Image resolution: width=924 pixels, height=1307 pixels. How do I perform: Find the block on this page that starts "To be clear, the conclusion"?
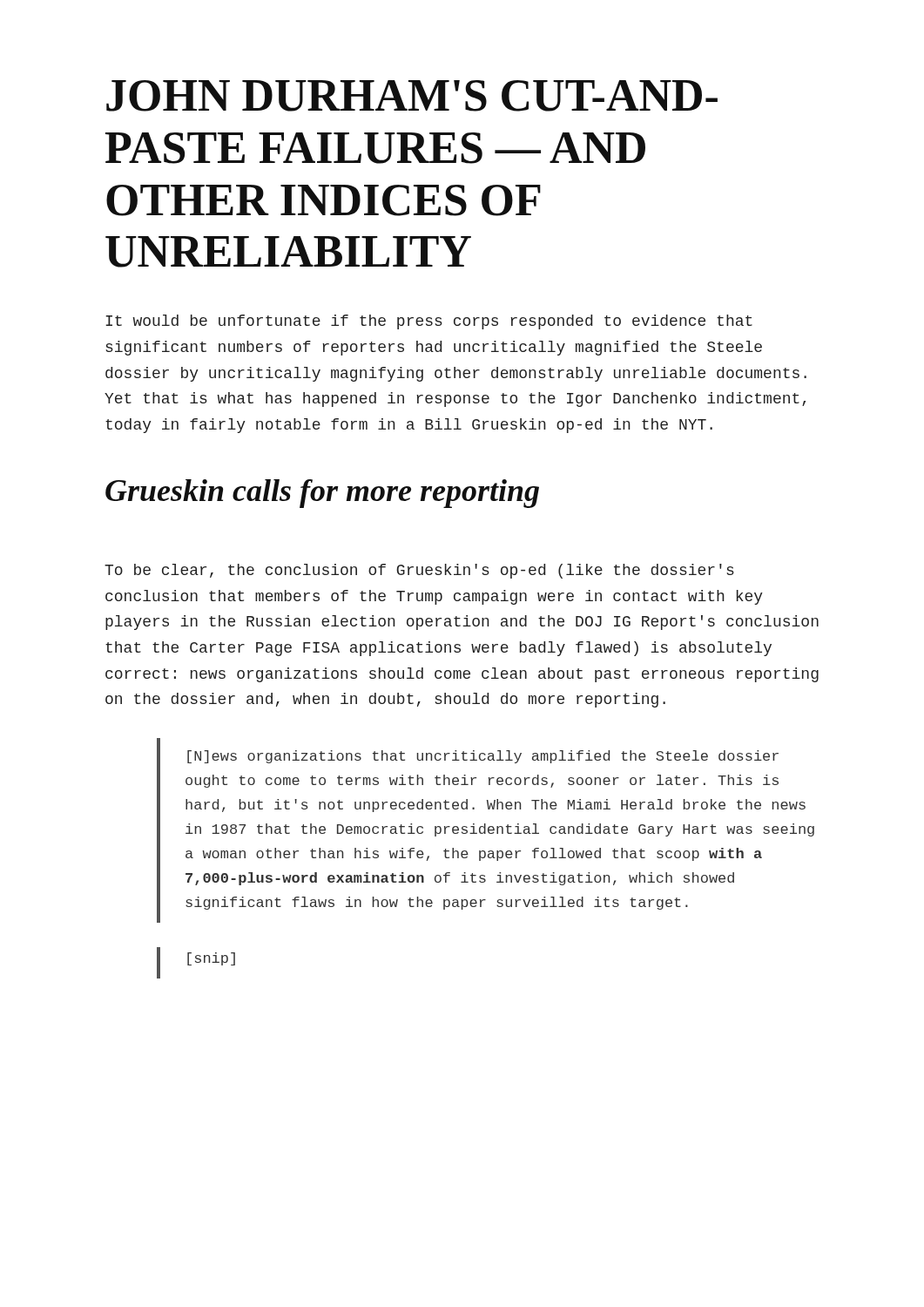tap(462, 635)
